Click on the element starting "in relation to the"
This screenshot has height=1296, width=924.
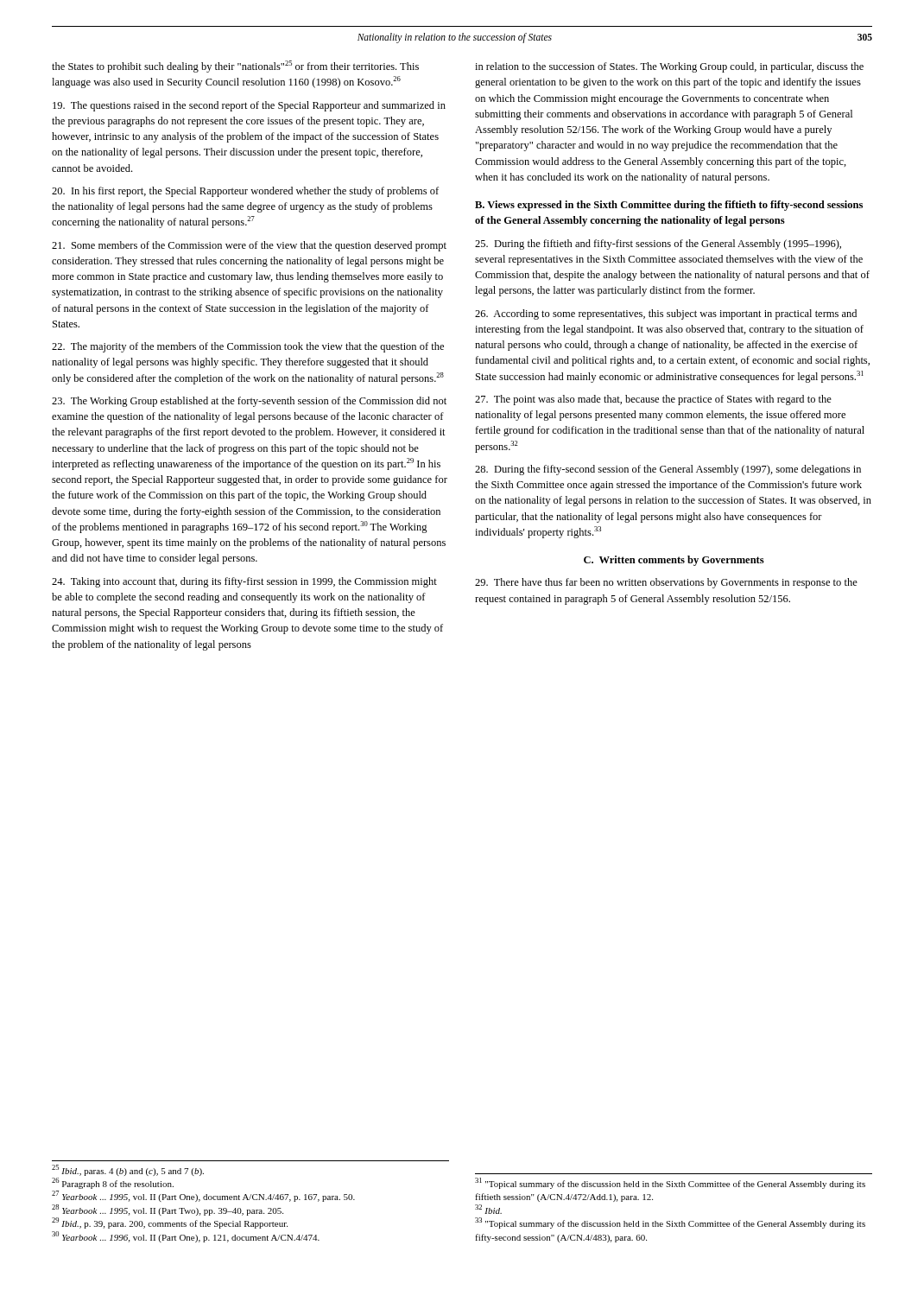click(x=669, y=122)
